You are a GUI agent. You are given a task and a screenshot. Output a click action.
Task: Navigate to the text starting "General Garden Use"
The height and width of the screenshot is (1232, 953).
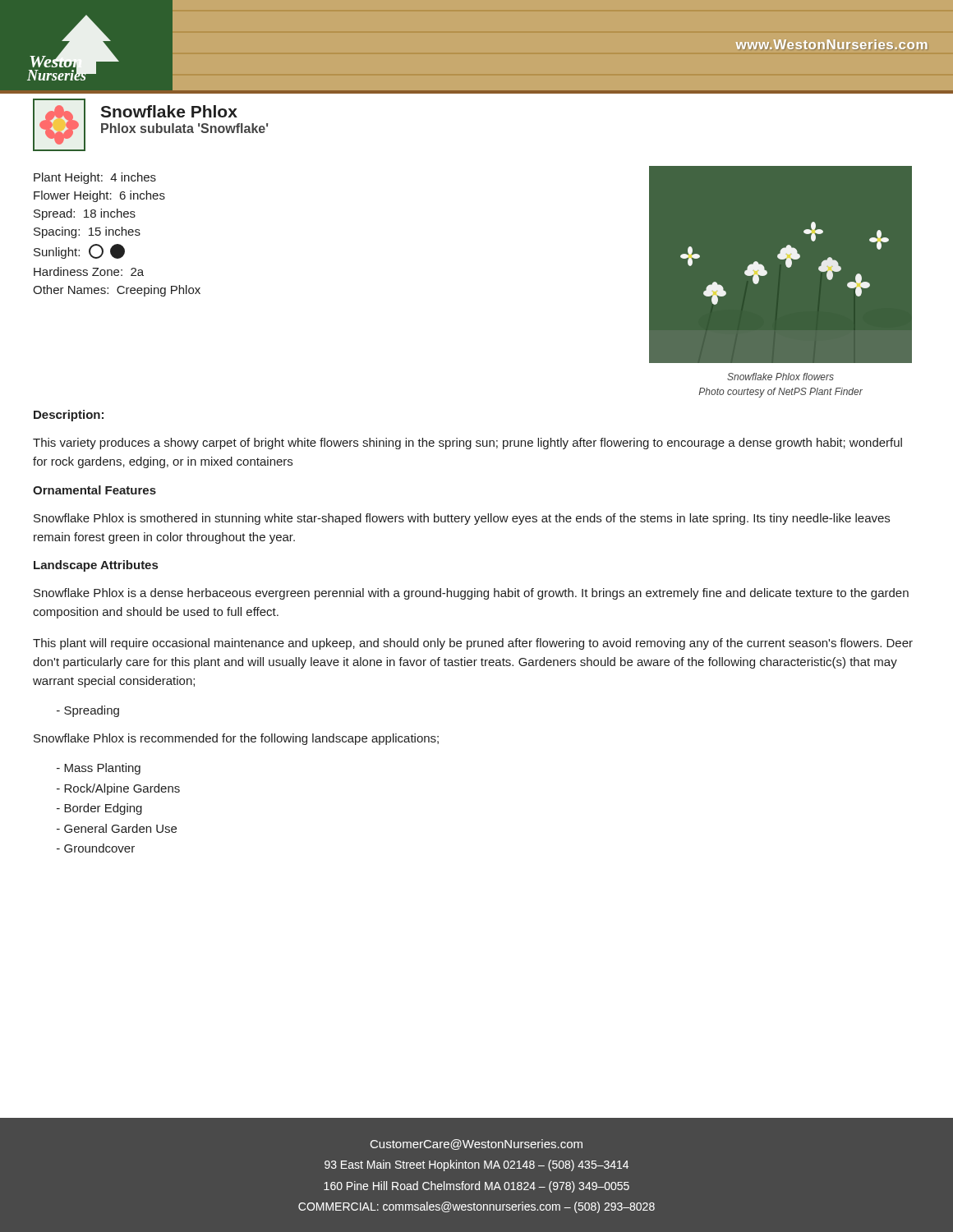(113, 828)
